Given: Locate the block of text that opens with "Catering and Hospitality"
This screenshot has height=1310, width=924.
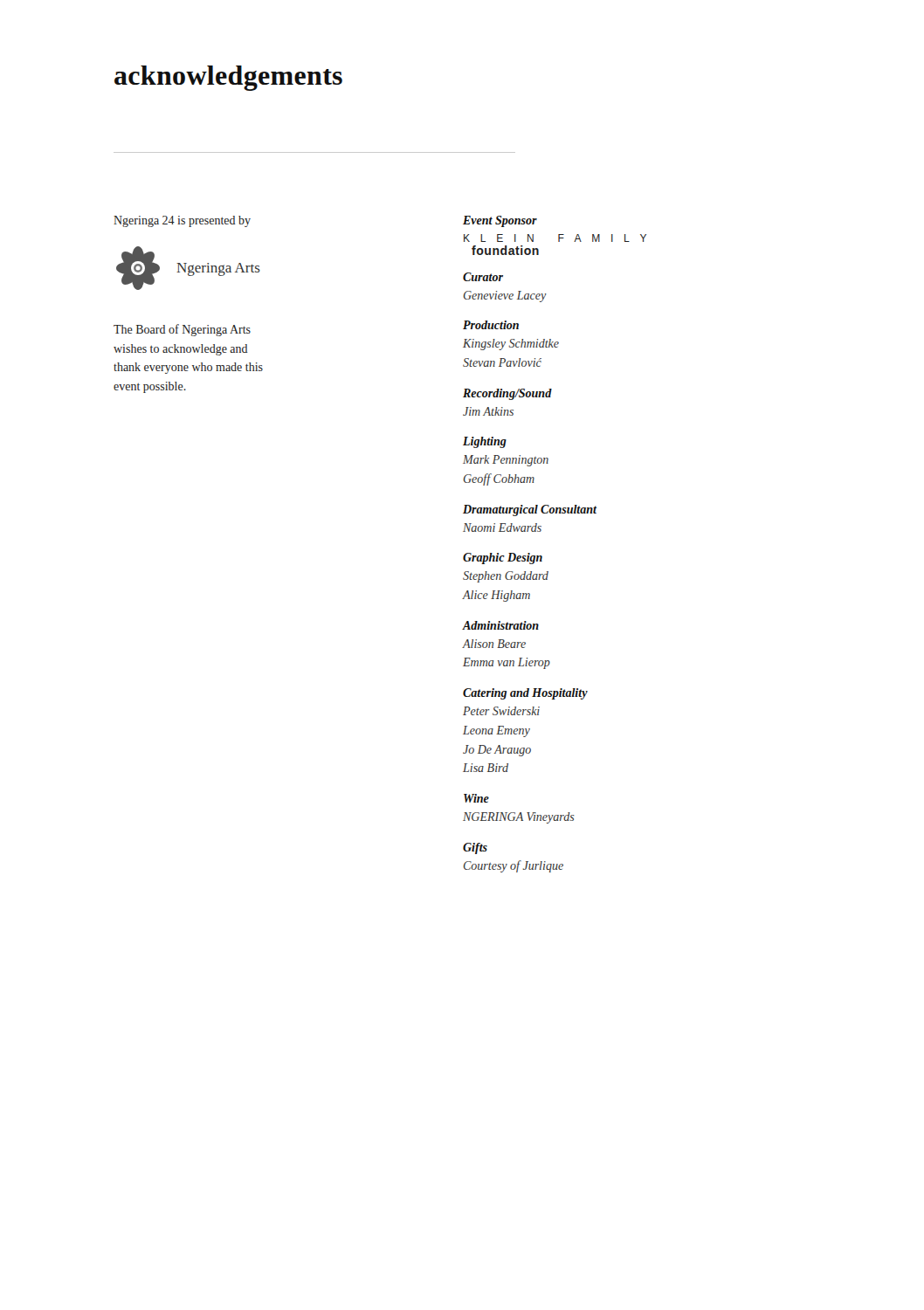Looking at the screenshot, I should click(525, 694).
